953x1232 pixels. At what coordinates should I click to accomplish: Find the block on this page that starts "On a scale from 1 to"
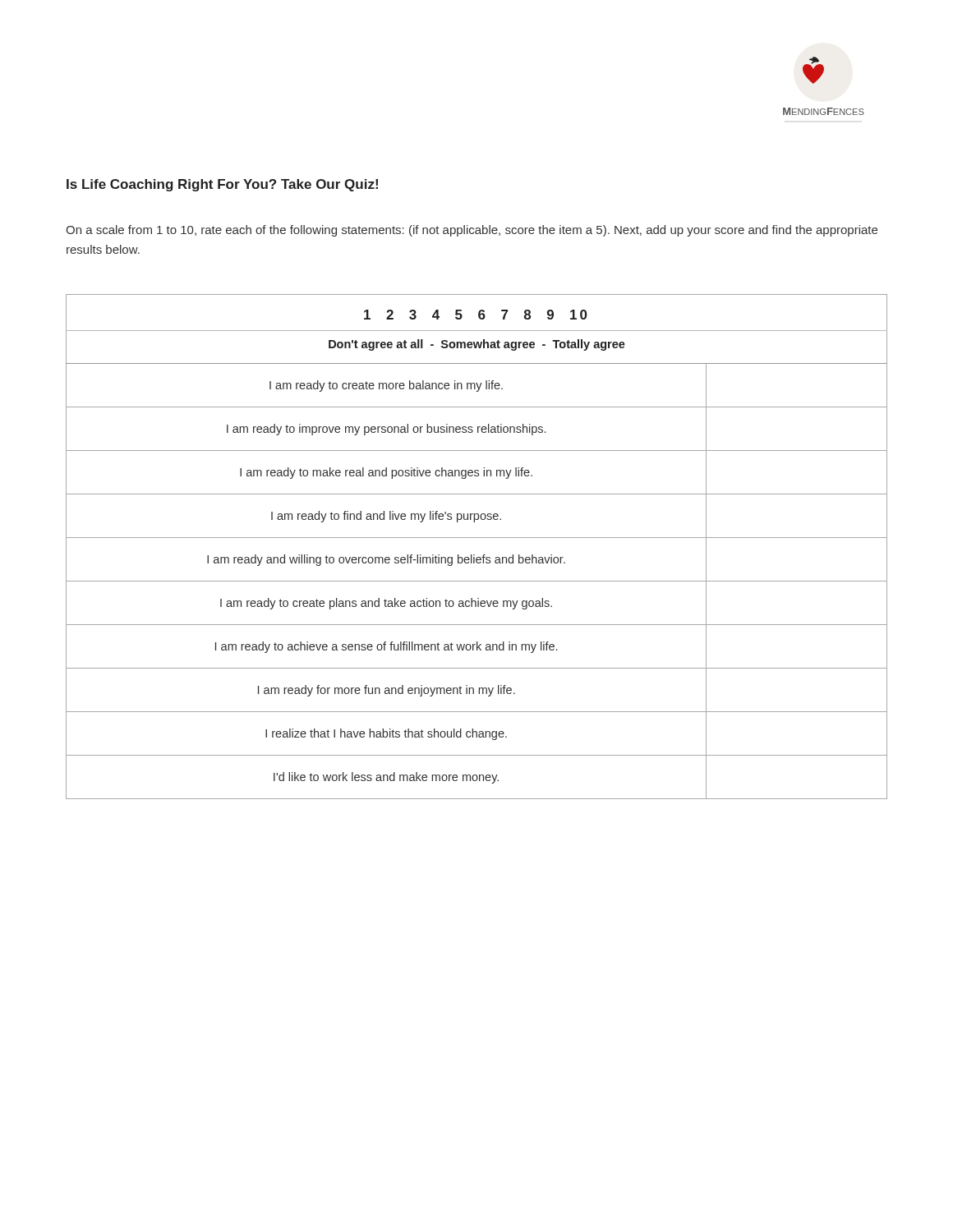tap(472, 239)
